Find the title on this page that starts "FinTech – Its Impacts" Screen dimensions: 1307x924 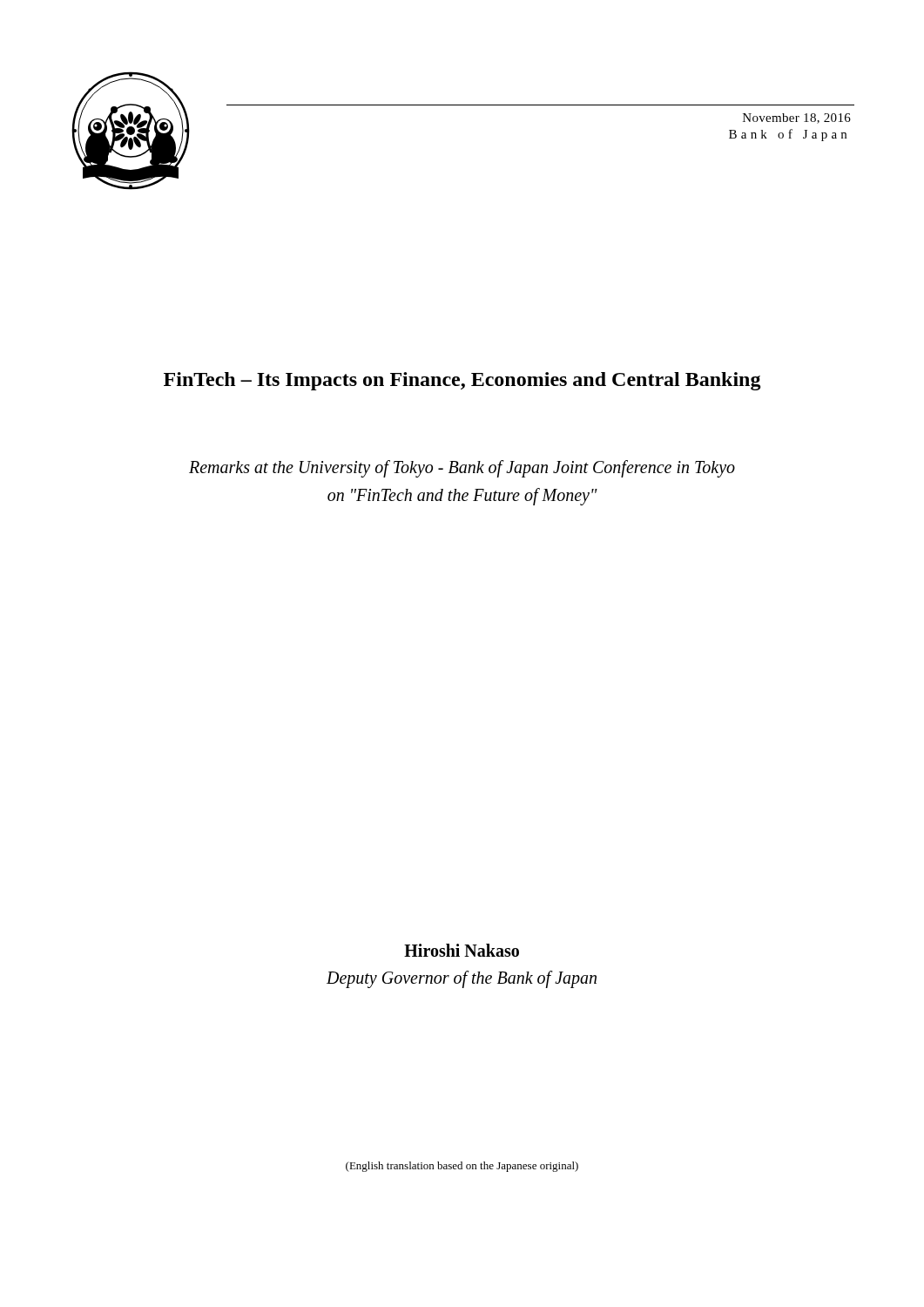[x=462, y=380]
